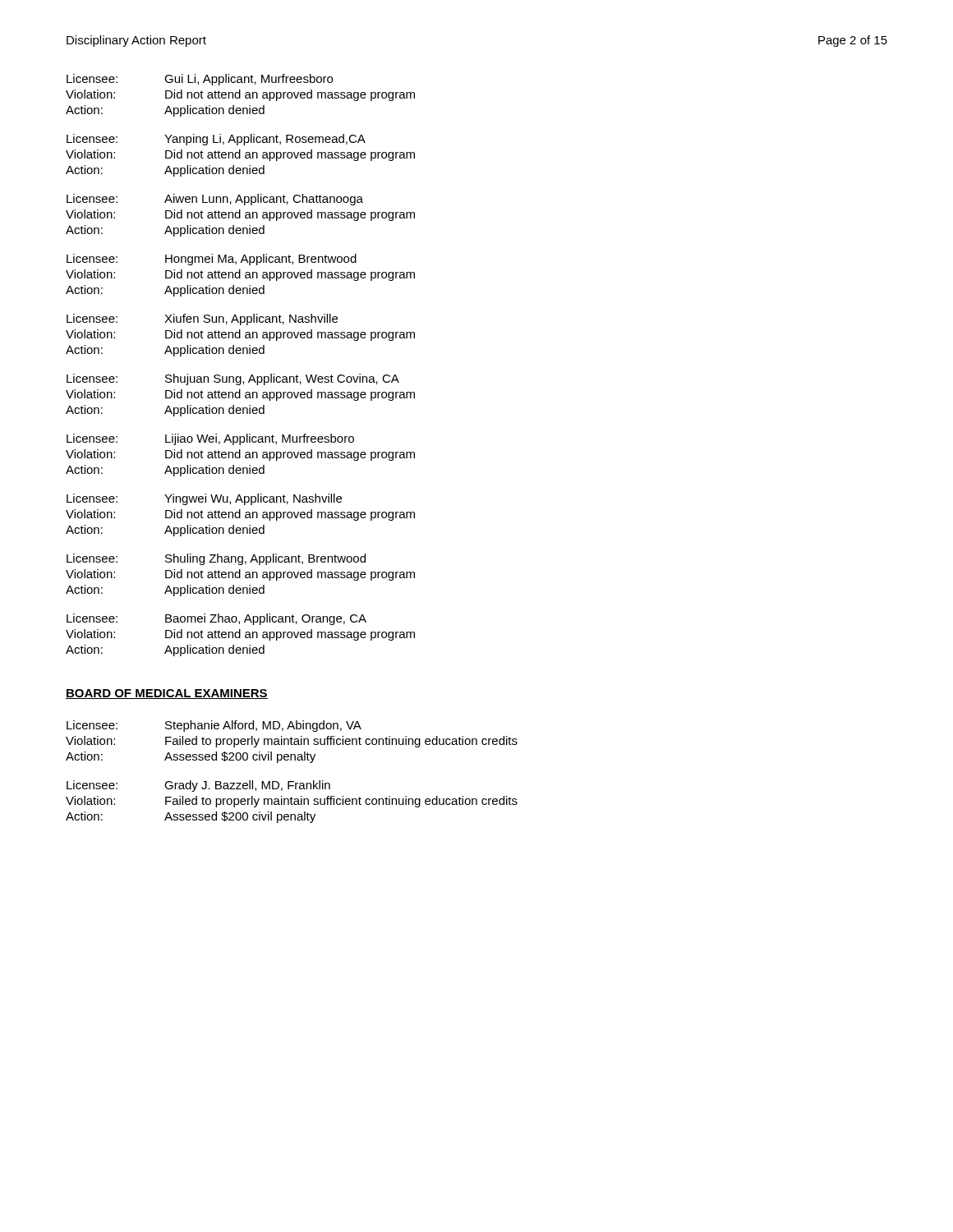Viewport: 953px width, 1232px height.
Task: Select the element starting "BOARD OF MEDICAL EXAMINERS"
Action: [x=167, y=693]
